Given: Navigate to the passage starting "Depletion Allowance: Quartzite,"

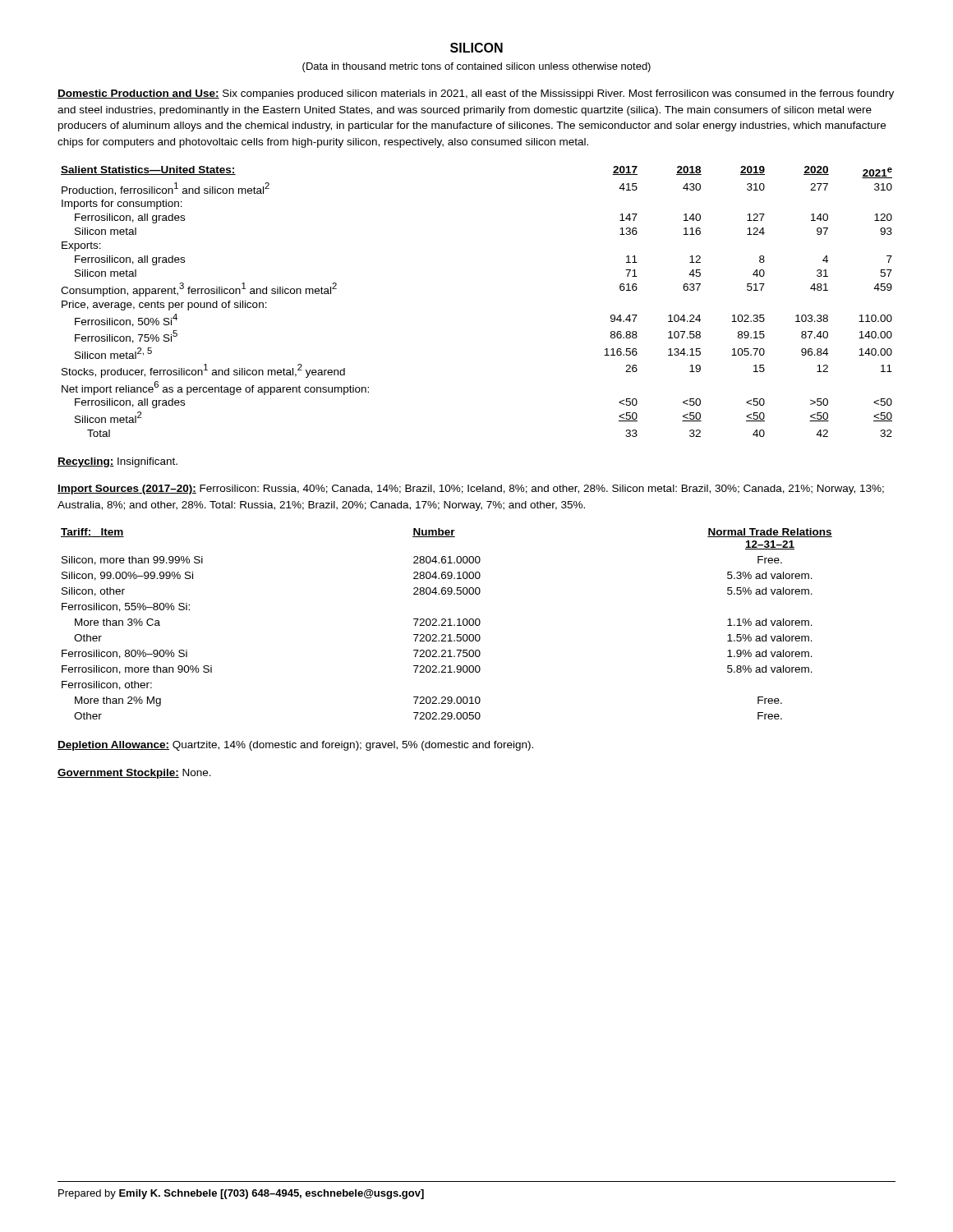Looking at the screenshot, I should (296, 745).
